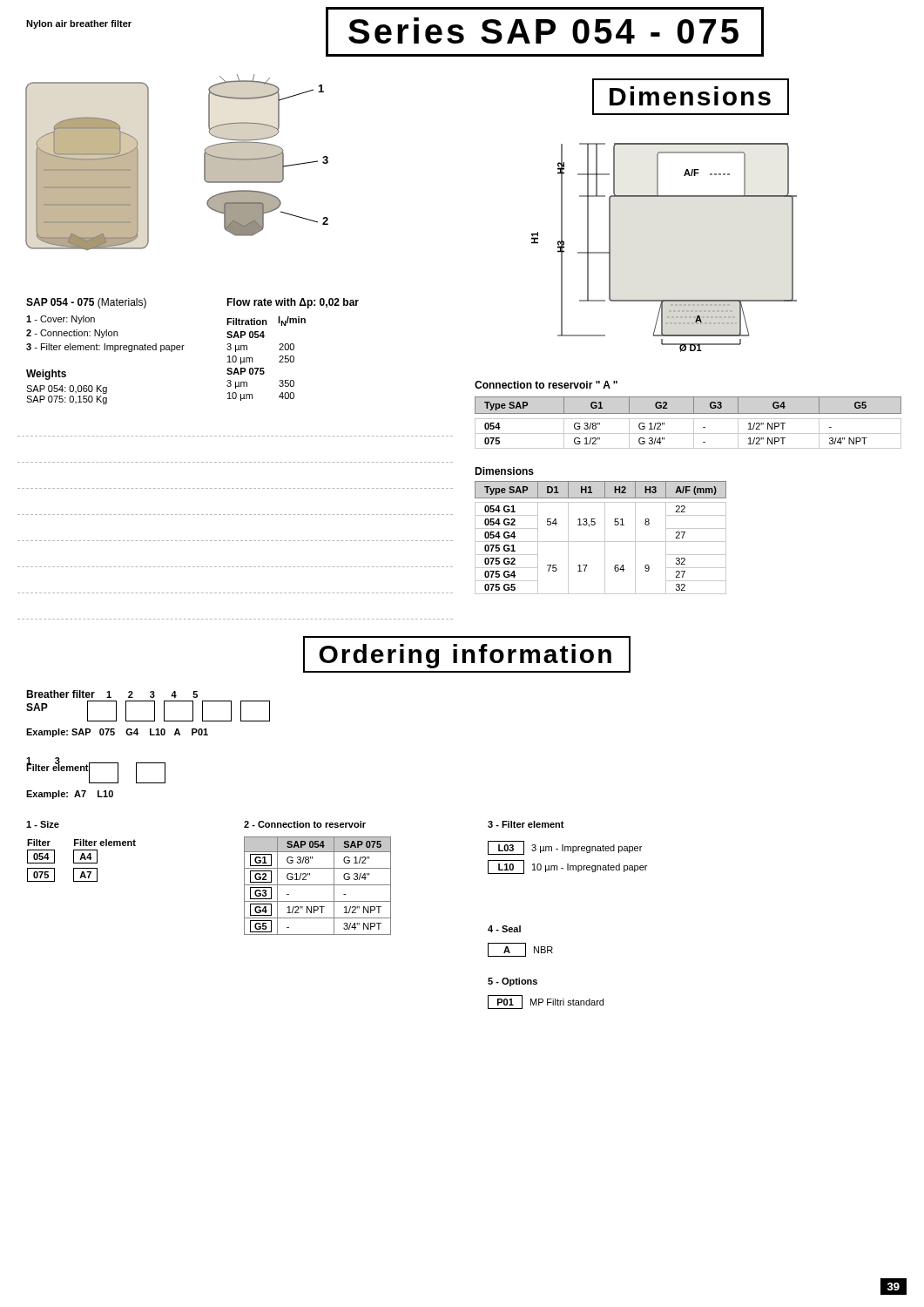Navigate to the text block starting "L03 3 µm -"
Image resolution: width=924 pixels, height=1307 pixels.
click(x=568, y=857)
